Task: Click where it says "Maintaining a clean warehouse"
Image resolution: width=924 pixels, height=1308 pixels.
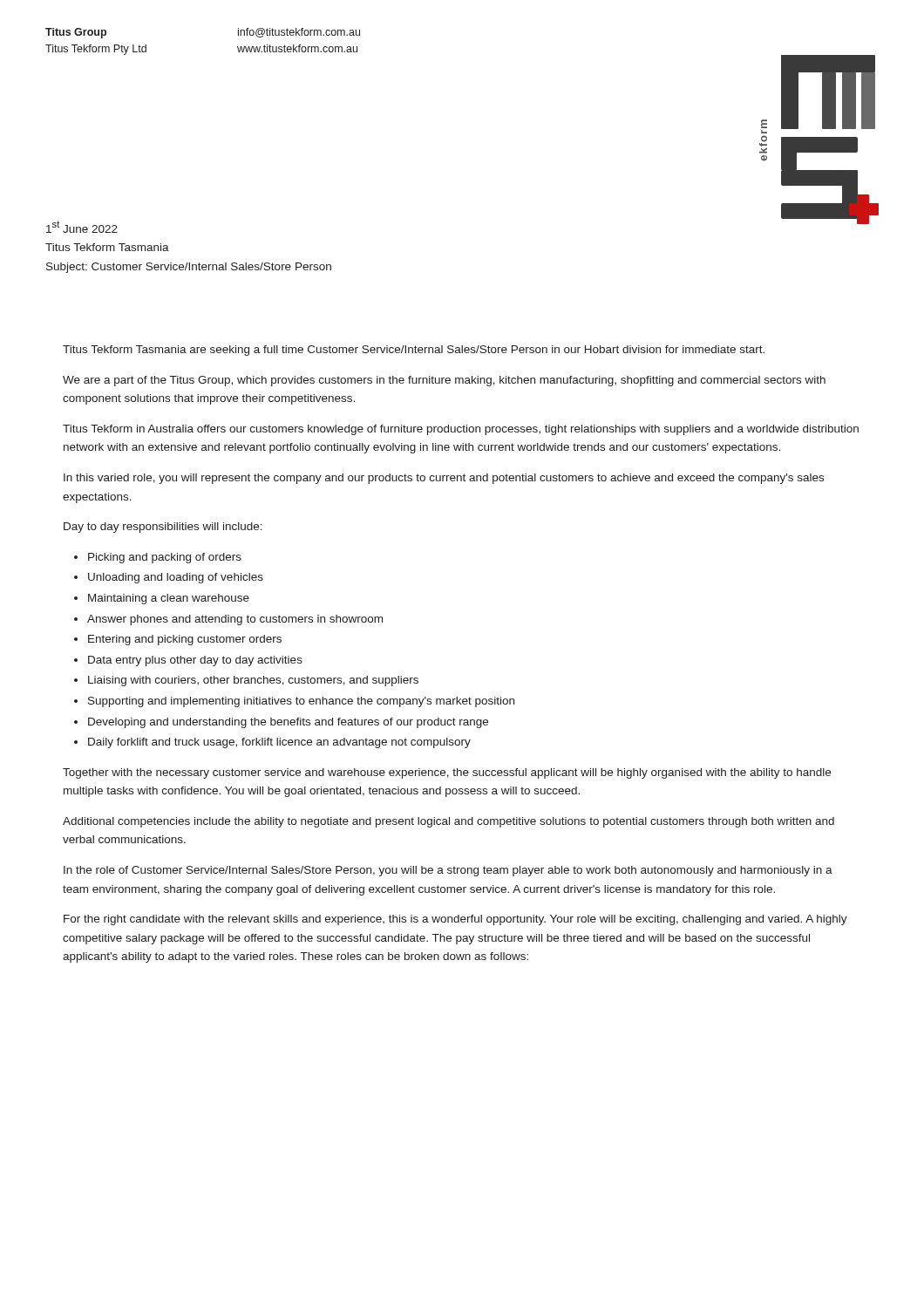Action: pos(168,598)
